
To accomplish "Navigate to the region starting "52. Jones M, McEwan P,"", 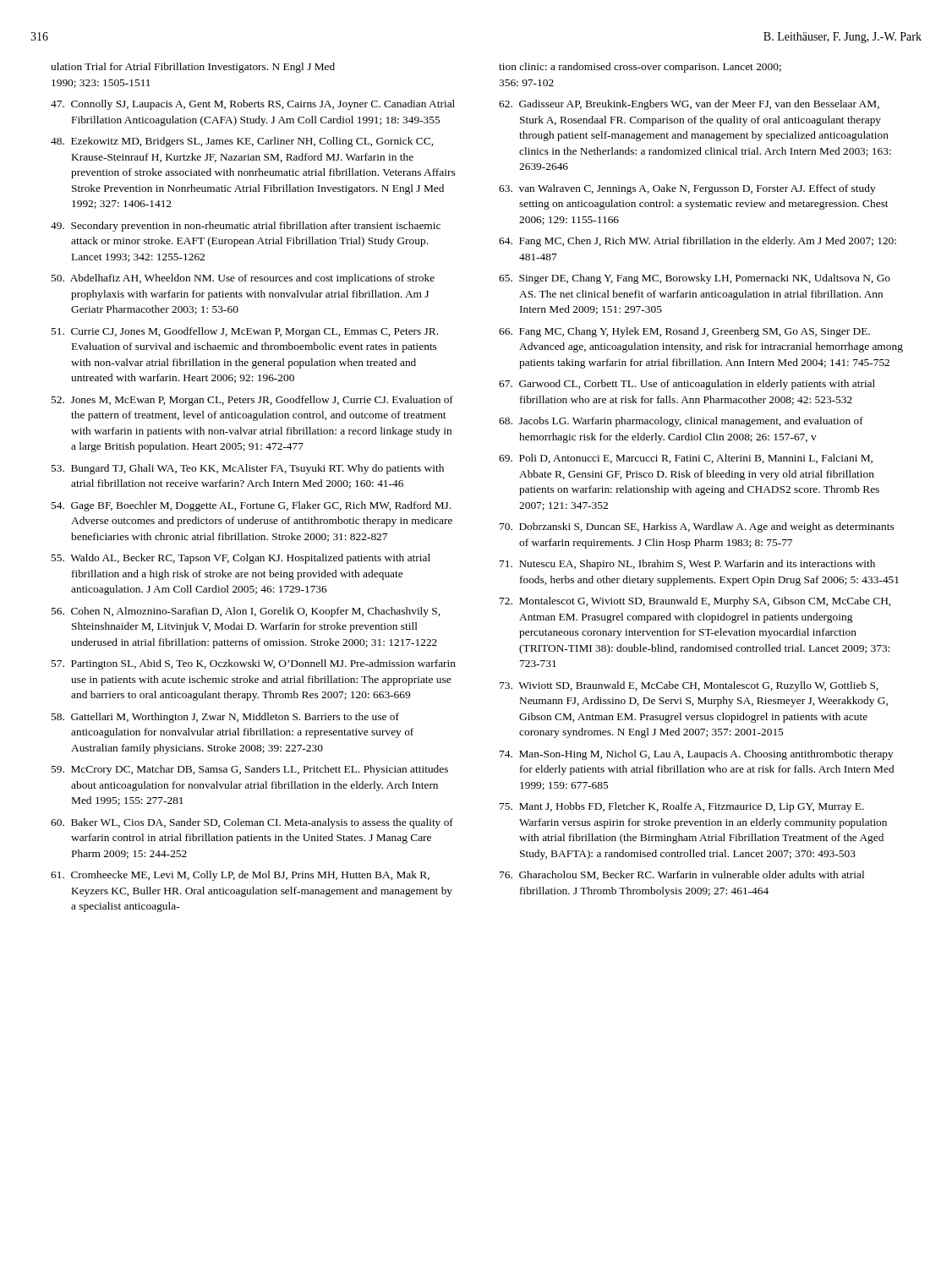I will tap(252, 422).
